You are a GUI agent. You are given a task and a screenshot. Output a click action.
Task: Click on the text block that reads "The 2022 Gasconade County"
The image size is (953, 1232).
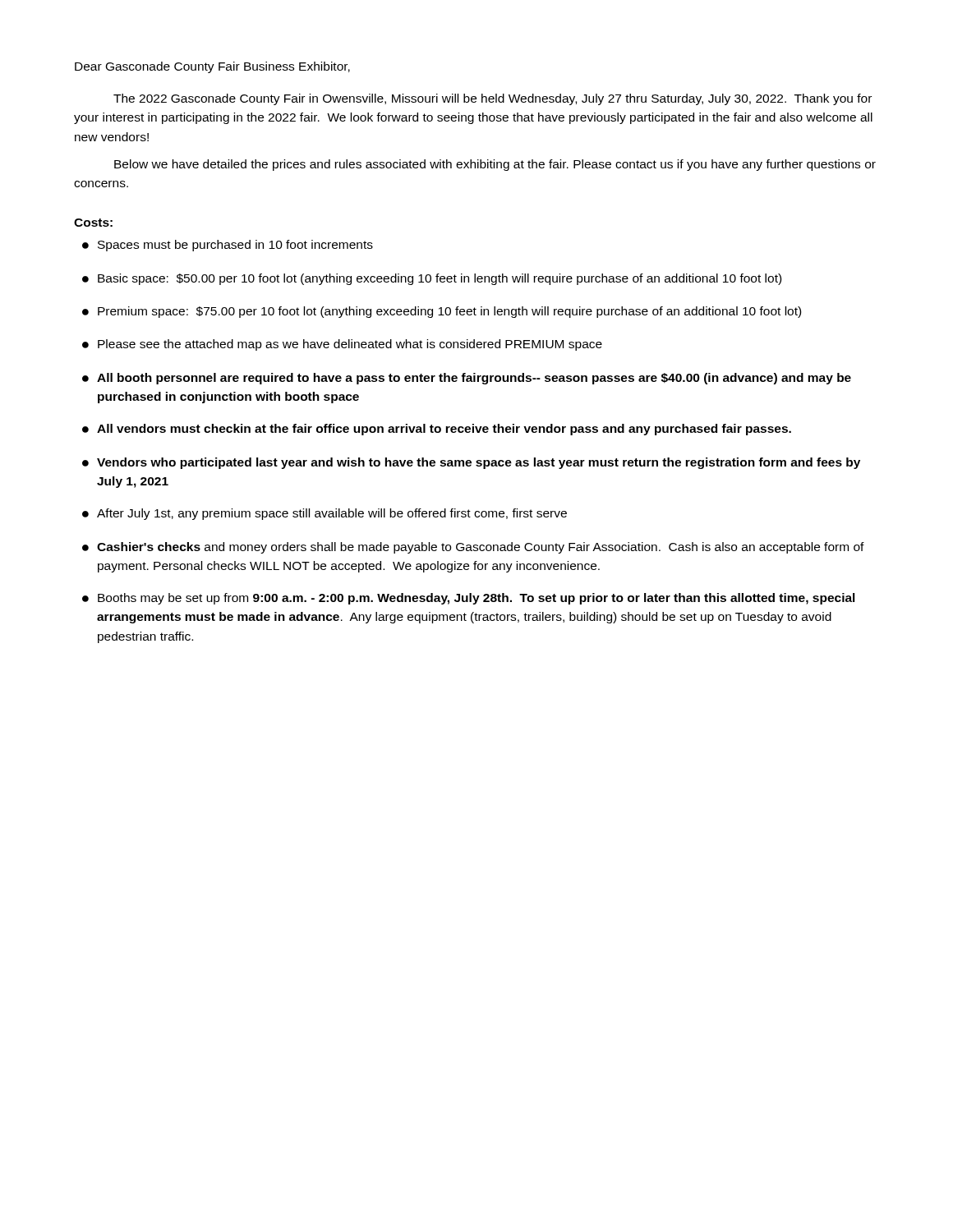coord(473,117)
